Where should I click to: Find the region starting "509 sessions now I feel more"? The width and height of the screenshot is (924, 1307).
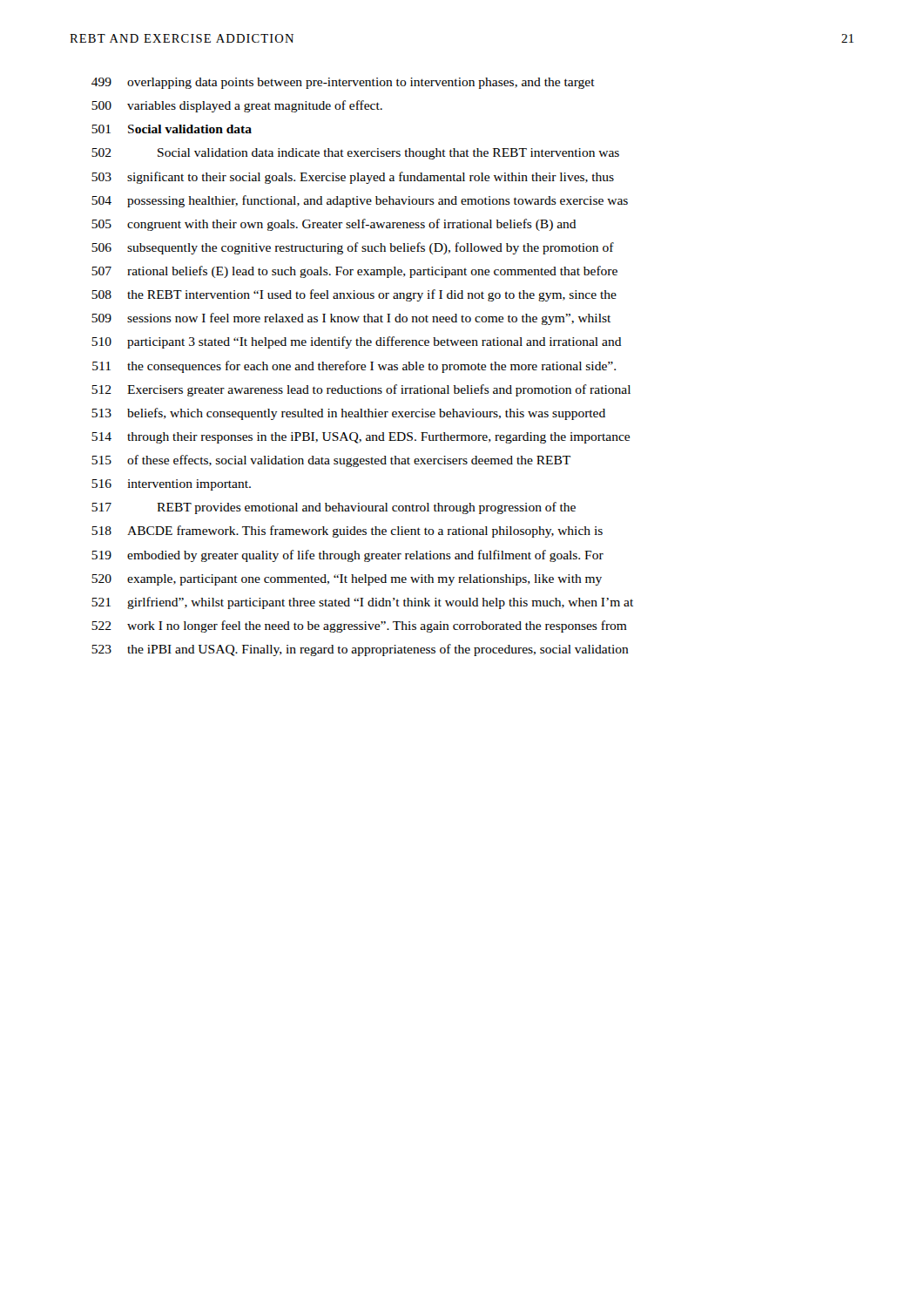click(x=462, y=318)
